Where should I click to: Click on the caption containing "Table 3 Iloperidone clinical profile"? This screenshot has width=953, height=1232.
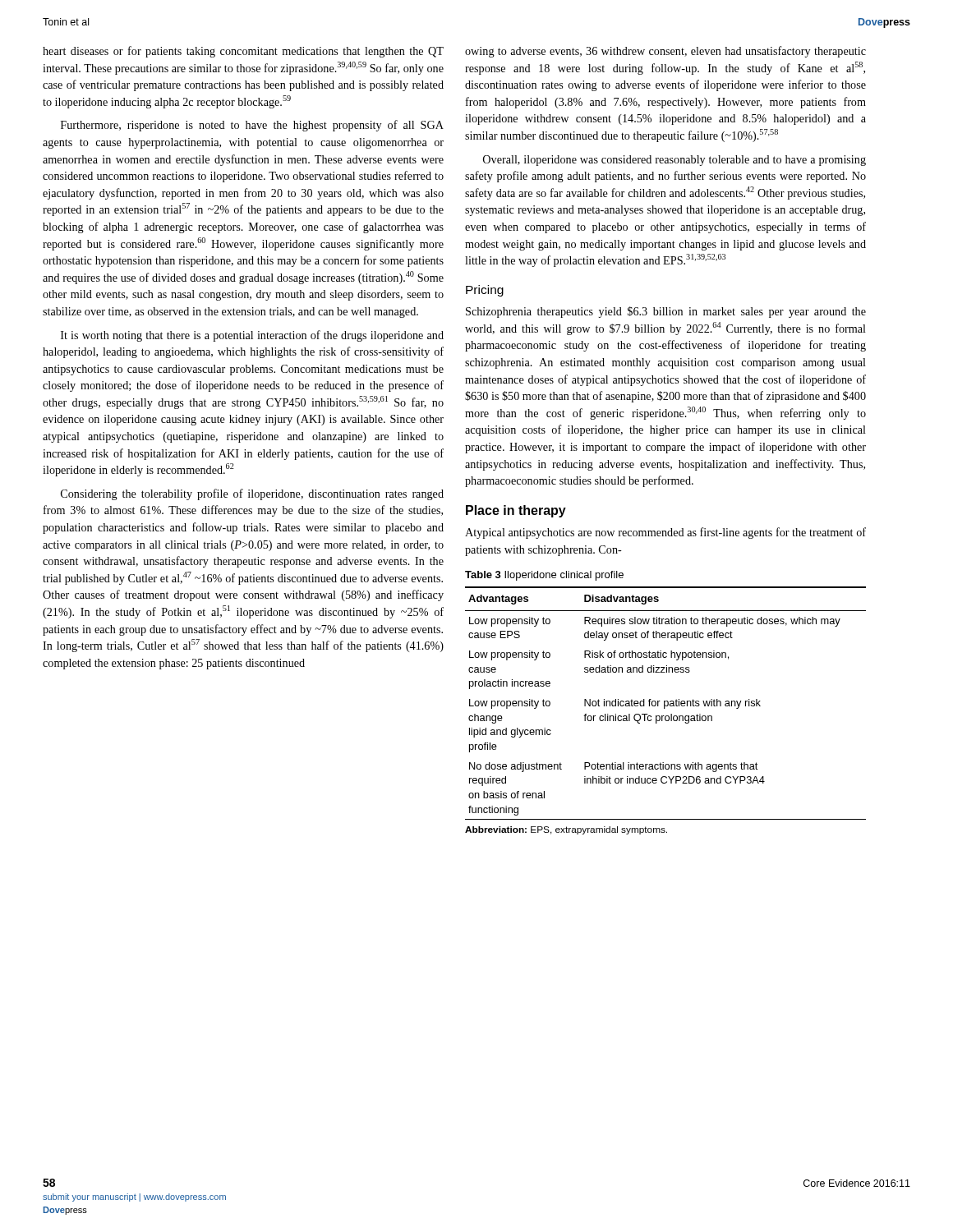coord(665,575)
